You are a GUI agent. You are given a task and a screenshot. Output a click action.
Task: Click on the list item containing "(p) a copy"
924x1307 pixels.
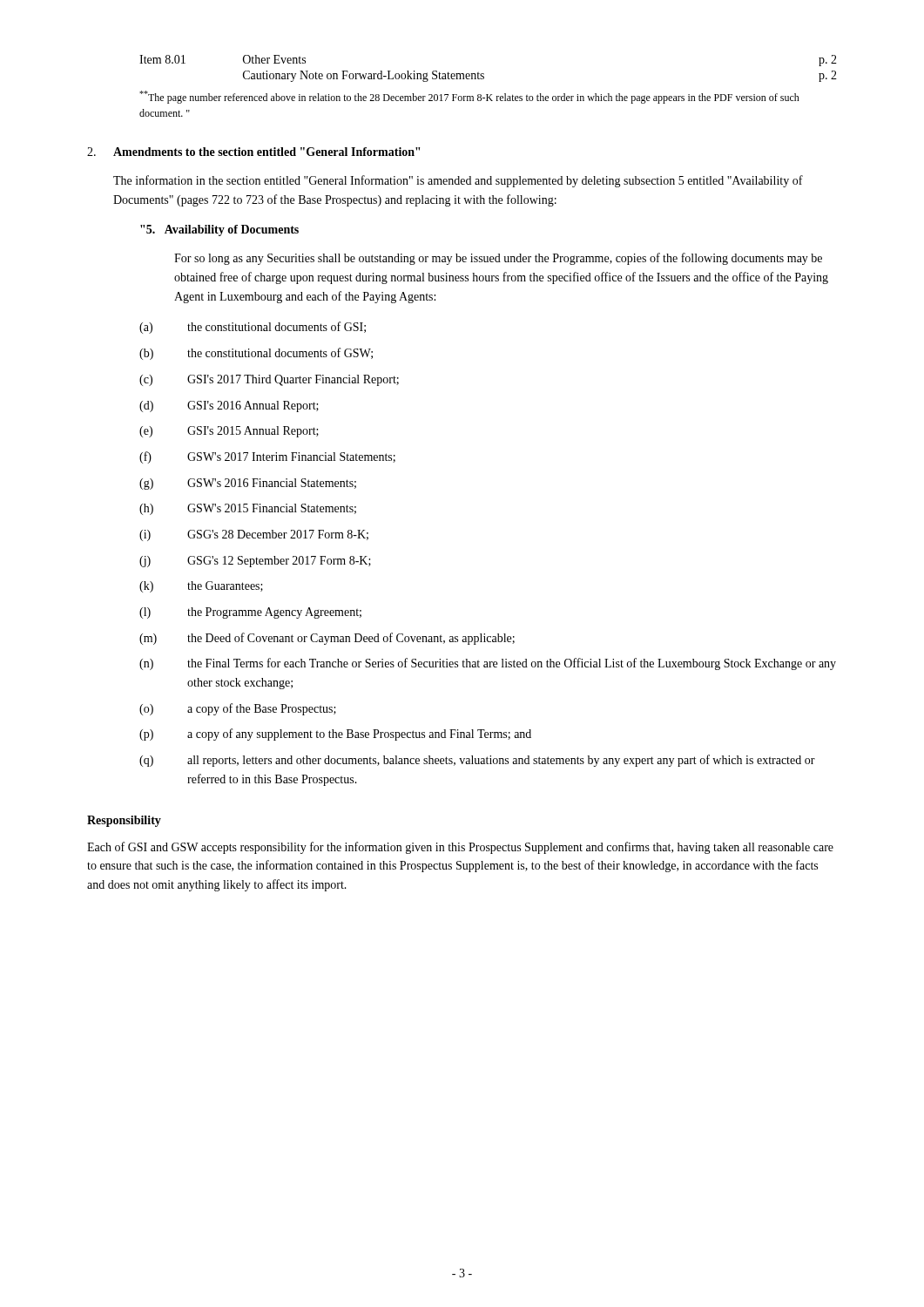(x=488, y=735)
